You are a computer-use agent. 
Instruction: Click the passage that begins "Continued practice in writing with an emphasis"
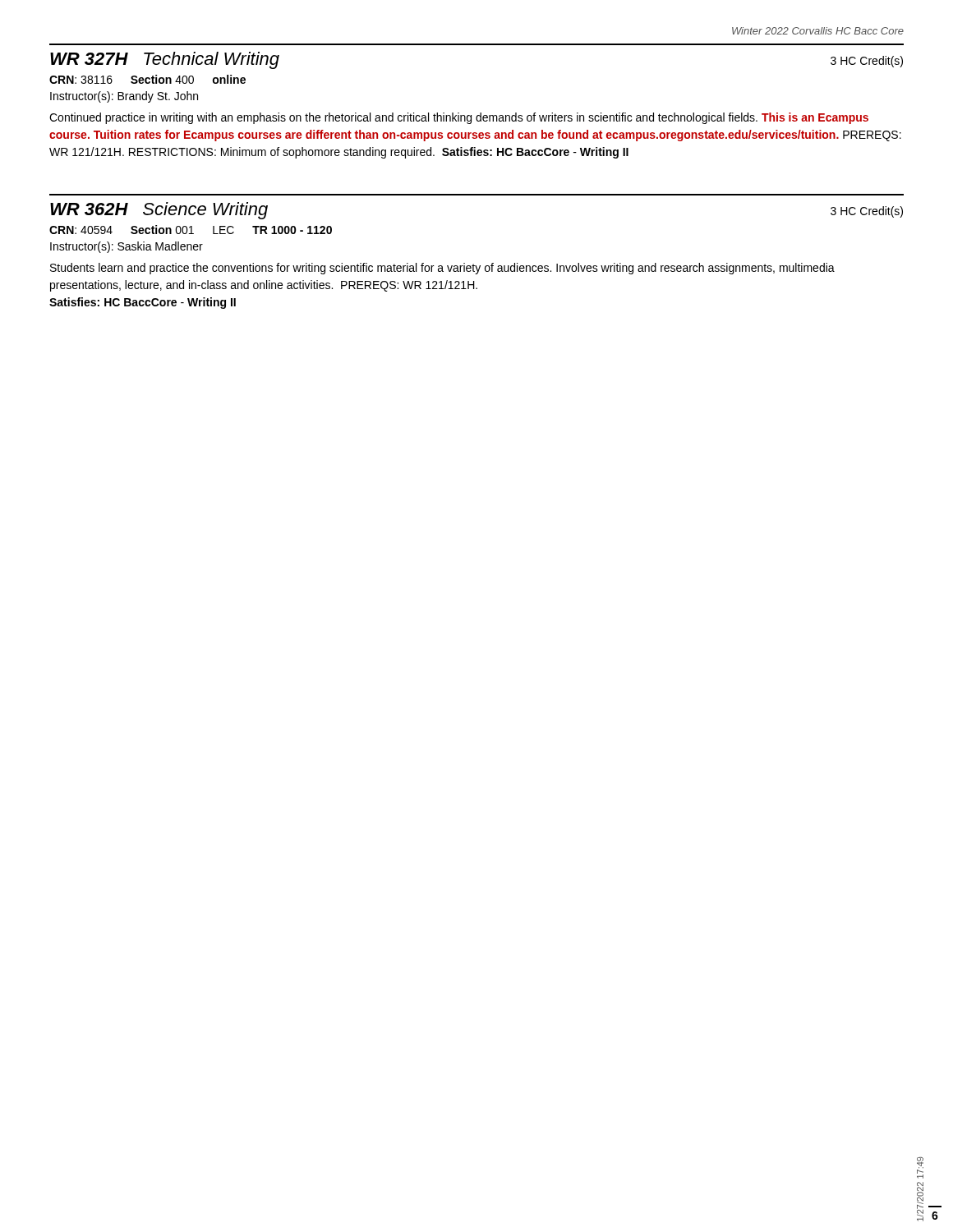point(475,135)
